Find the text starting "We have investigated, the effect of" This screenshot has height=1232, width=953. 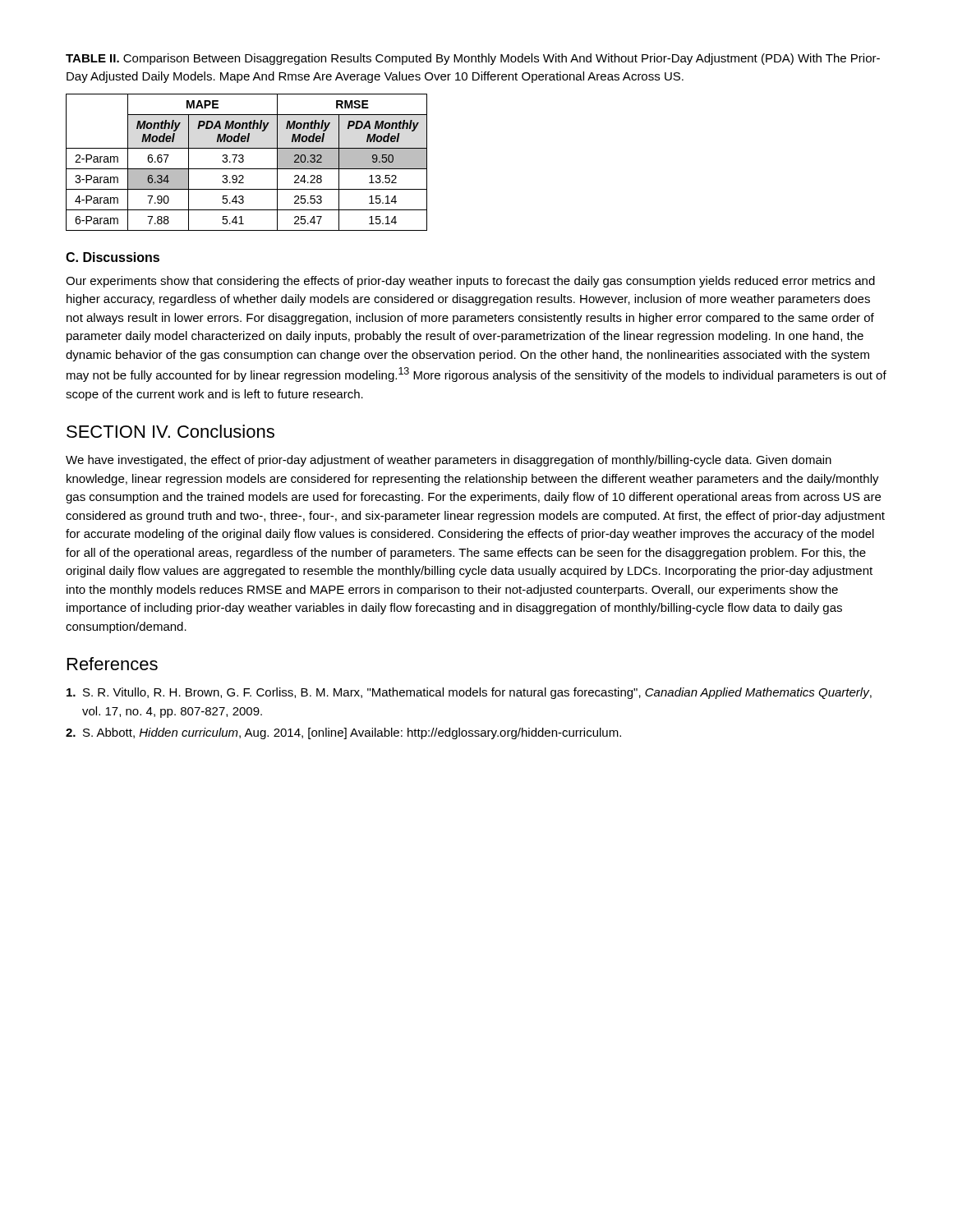475,543
